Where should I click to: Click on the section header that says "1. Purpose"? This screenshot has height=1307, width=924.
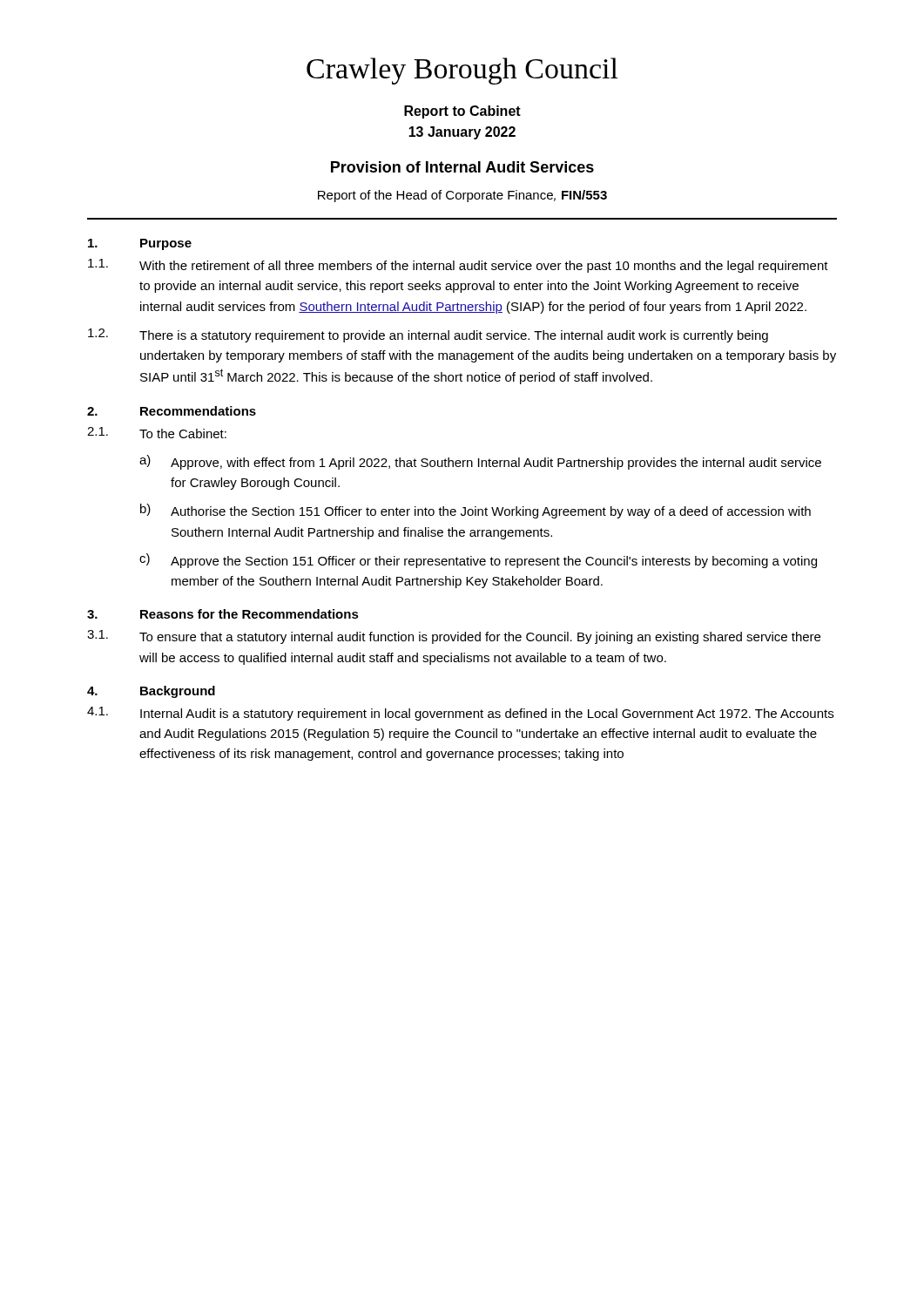(x=140, y=244)
